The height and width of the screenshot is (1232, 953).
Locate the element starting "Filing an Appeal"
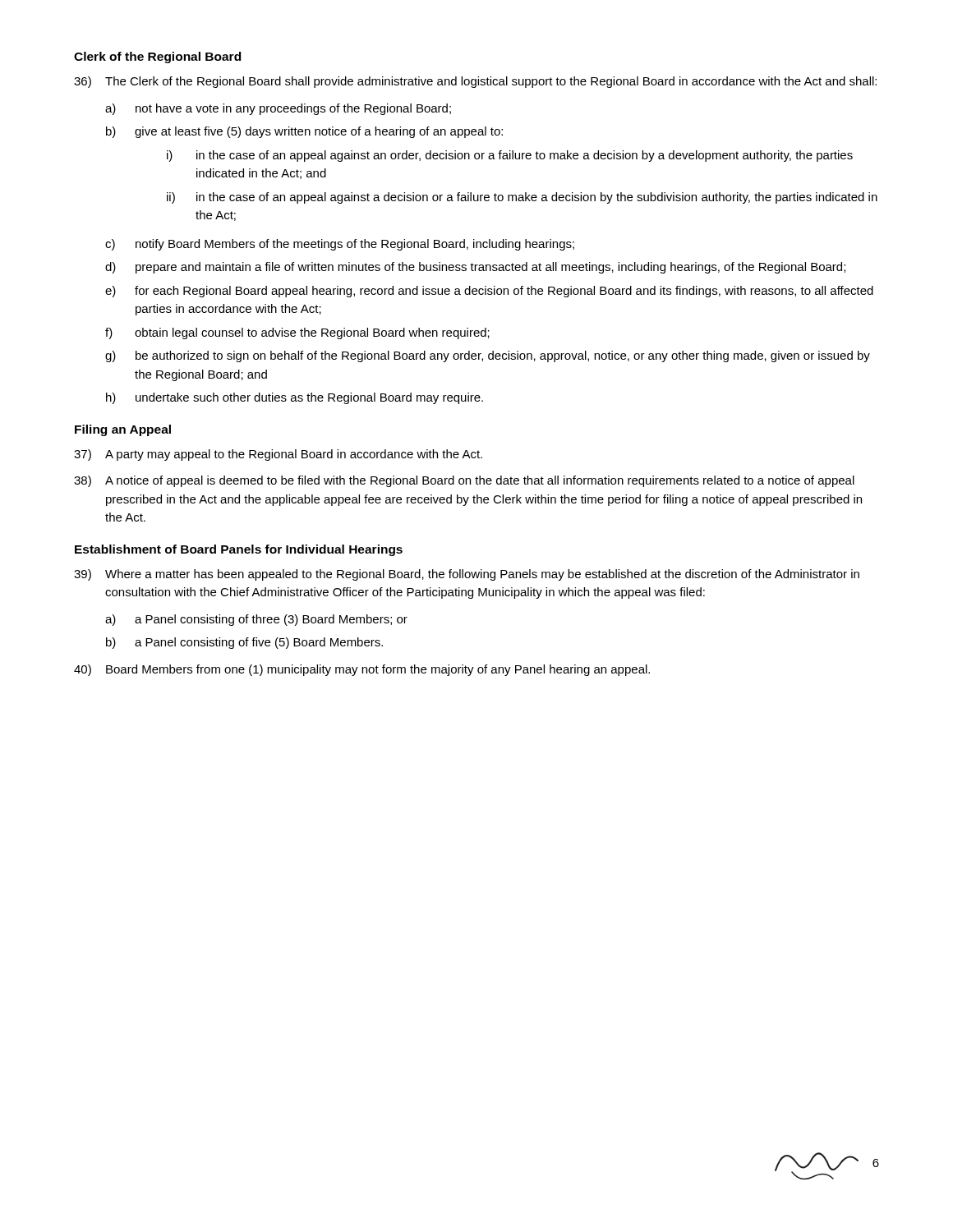(123, 429)
